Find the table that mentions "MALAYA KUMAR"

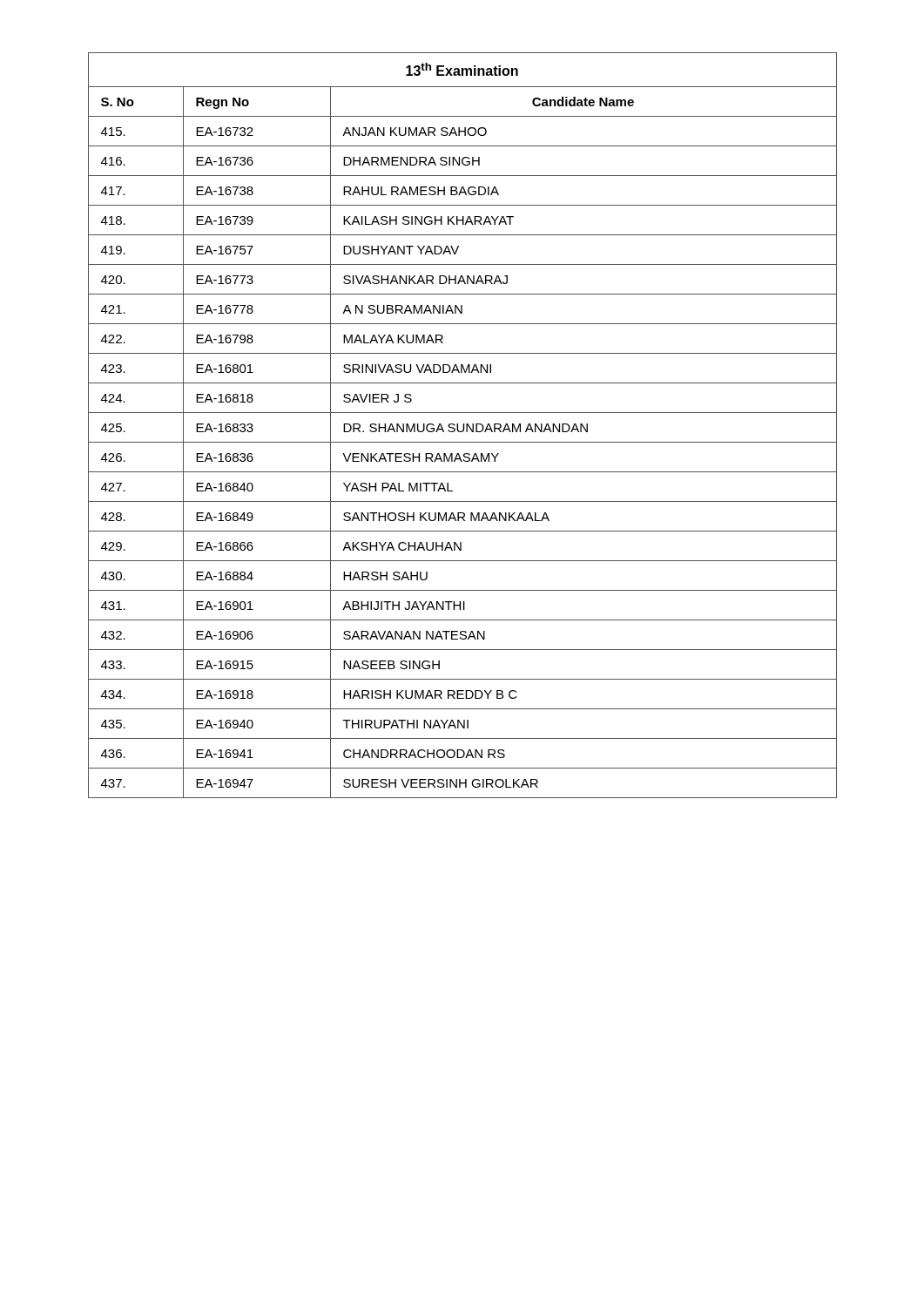pyautogui.click(x=462, y=425)
